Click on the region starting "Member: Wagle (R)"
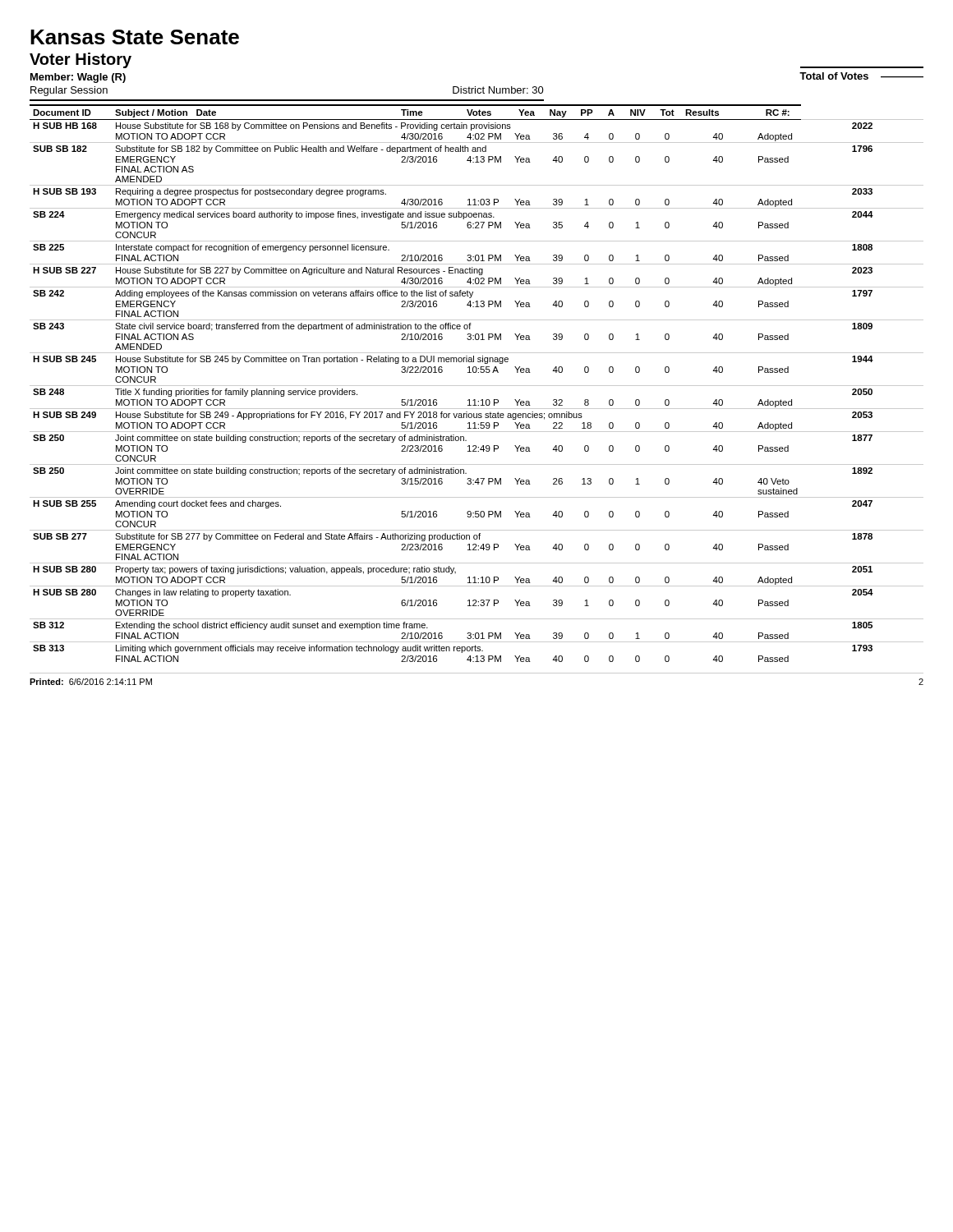This screenshot has height=1232, width=953. tap(78, 77)
